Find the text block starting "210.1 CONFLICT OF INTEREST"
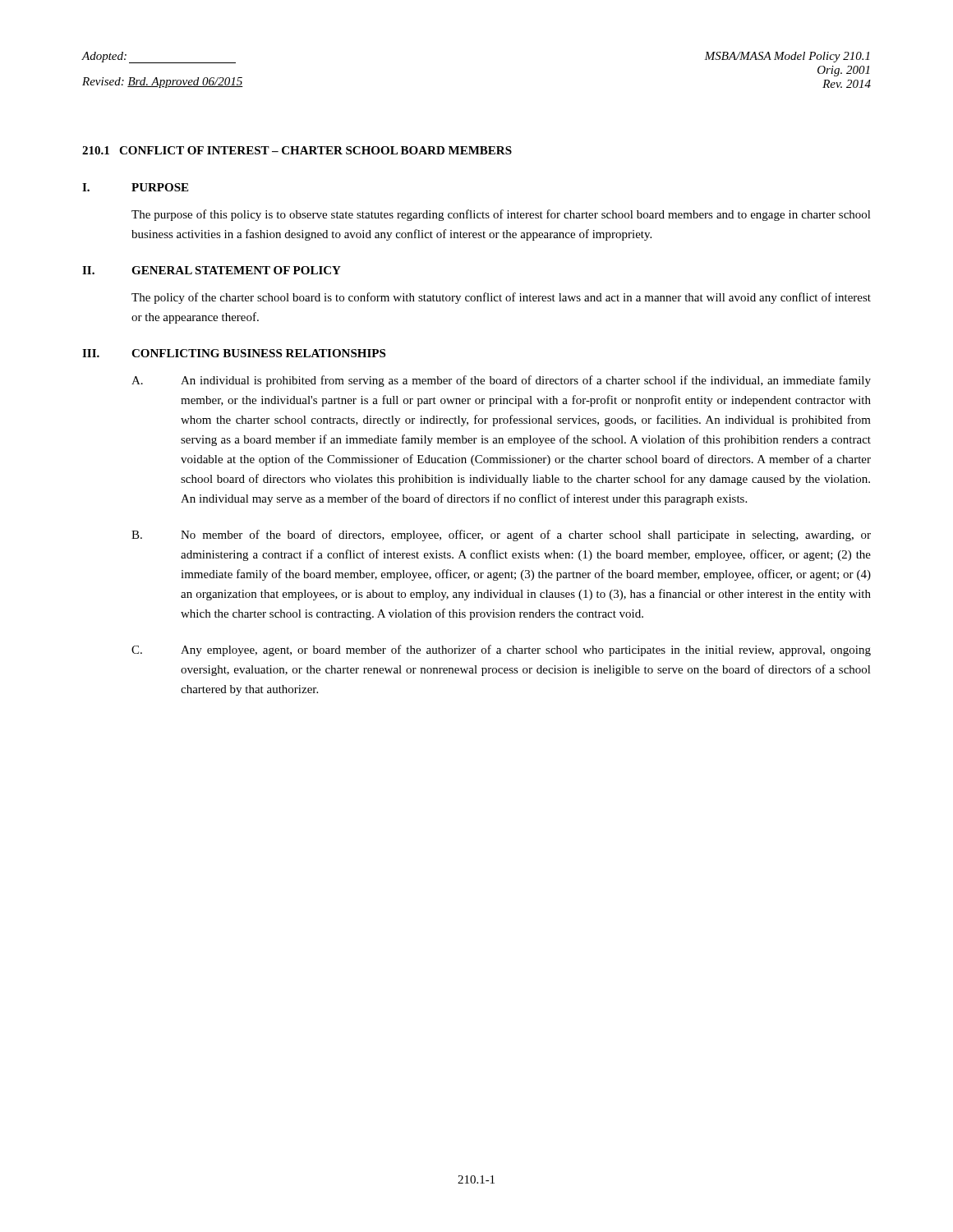The width and height of the screenshot is (953, 1232). (297, 150)
